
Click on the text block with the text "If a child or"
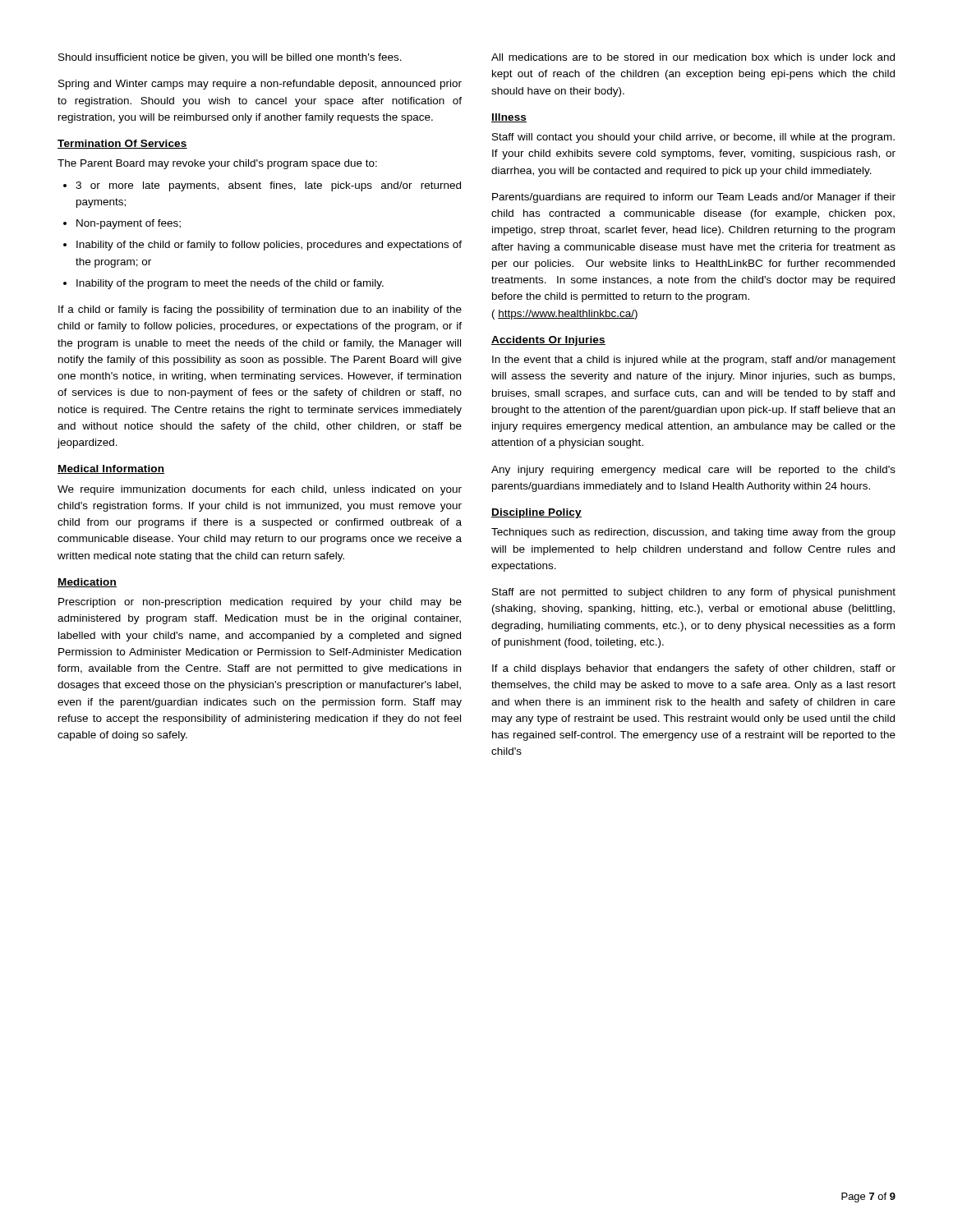[260, 376]
